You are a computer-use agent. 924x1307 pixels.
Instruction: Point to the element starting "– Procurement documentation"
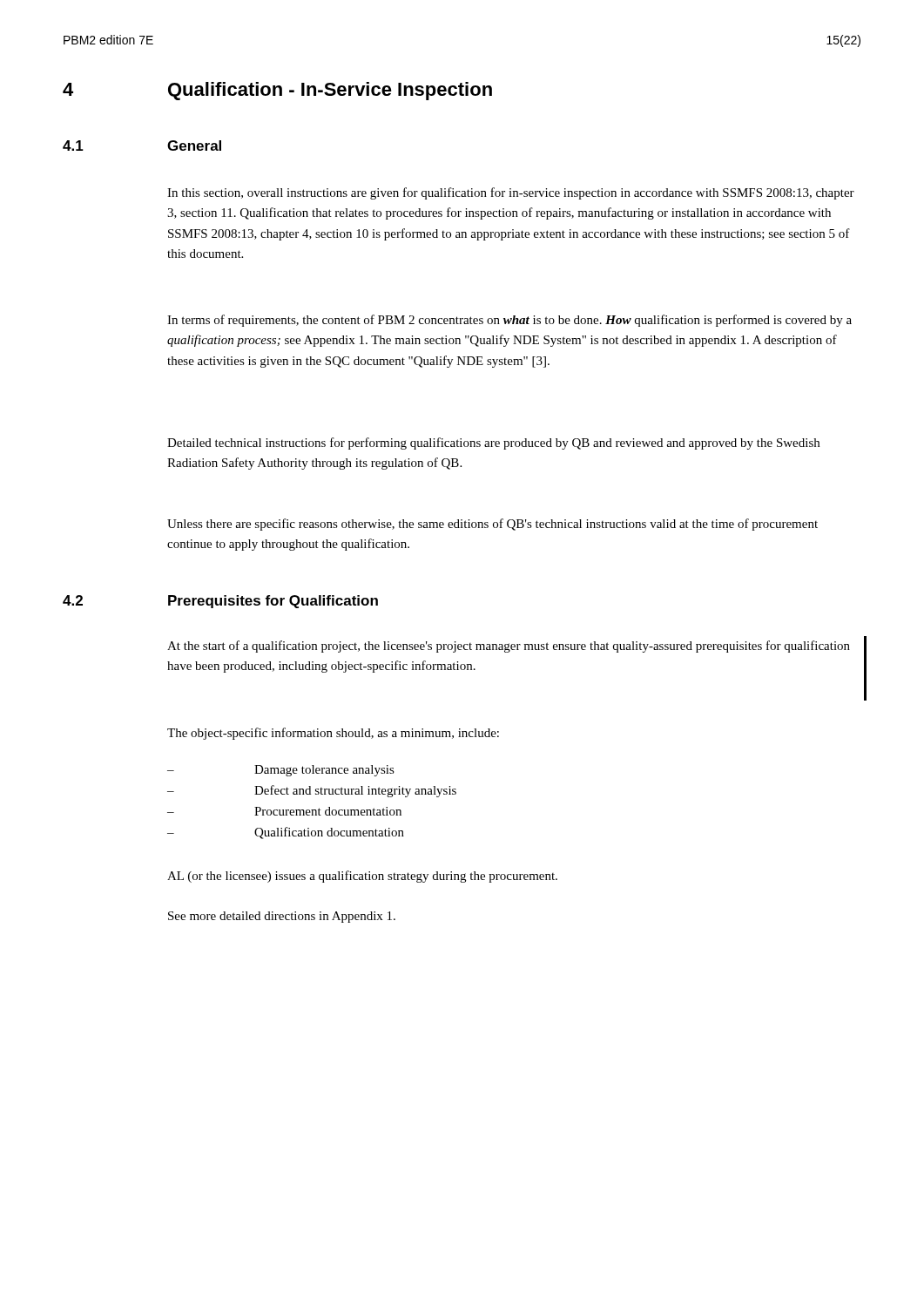tap(284, 811)
